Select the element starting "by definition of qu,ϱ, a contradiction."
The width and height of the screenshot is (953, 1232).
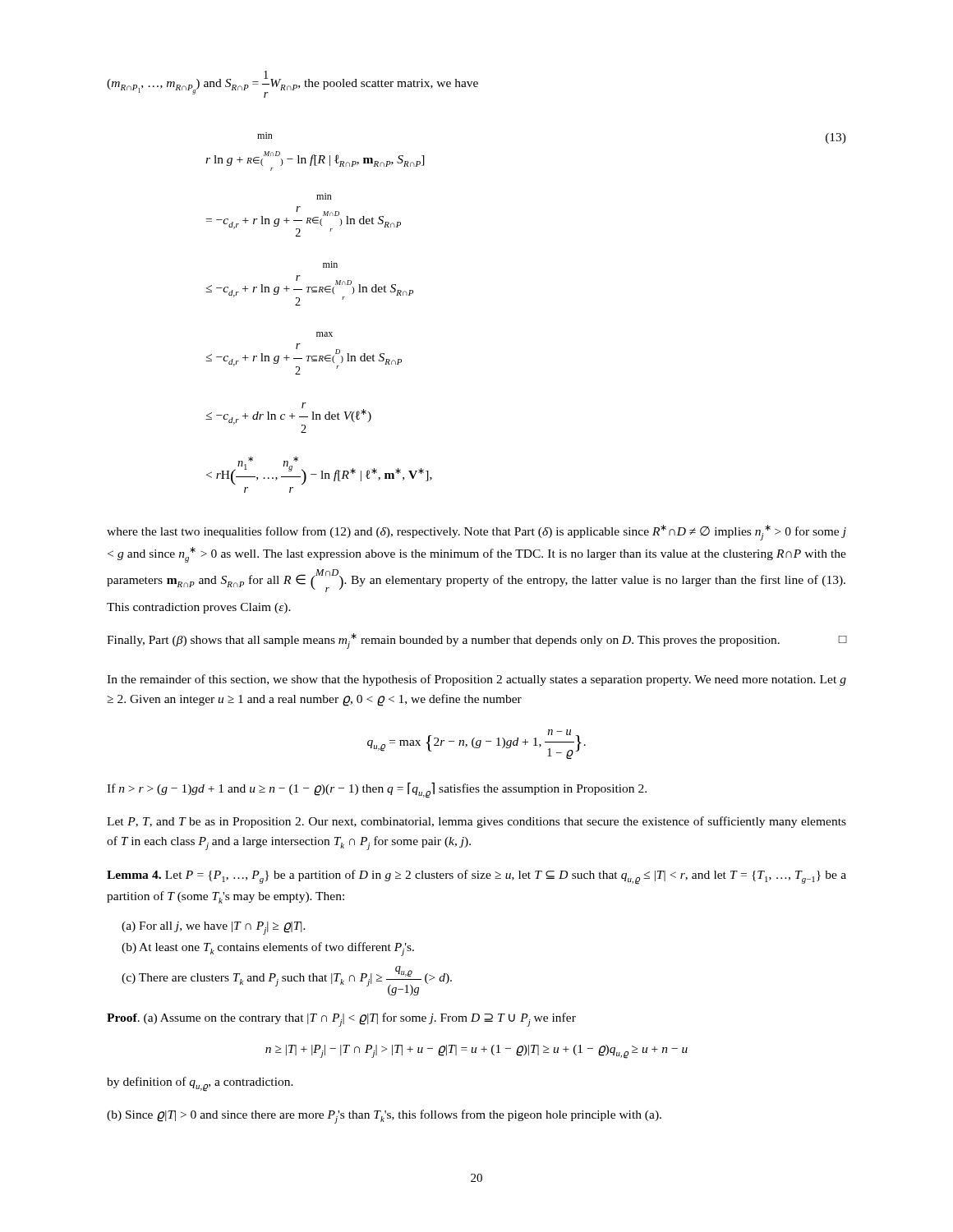200,1082
